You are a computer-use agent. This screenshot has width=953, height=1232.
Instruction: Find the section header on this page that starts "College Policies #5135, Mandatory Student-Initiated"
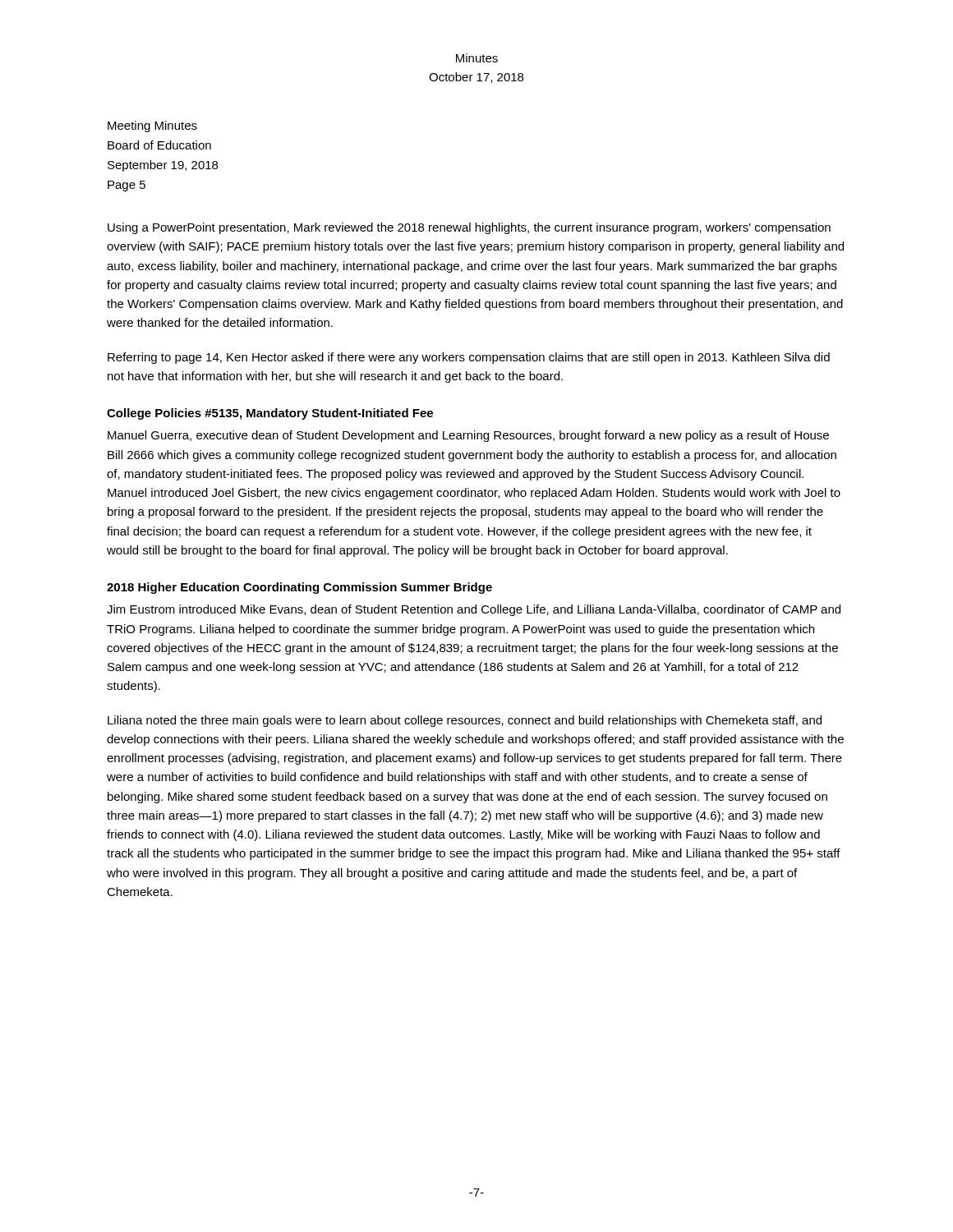pyautogui.click(x=270, y=413)
